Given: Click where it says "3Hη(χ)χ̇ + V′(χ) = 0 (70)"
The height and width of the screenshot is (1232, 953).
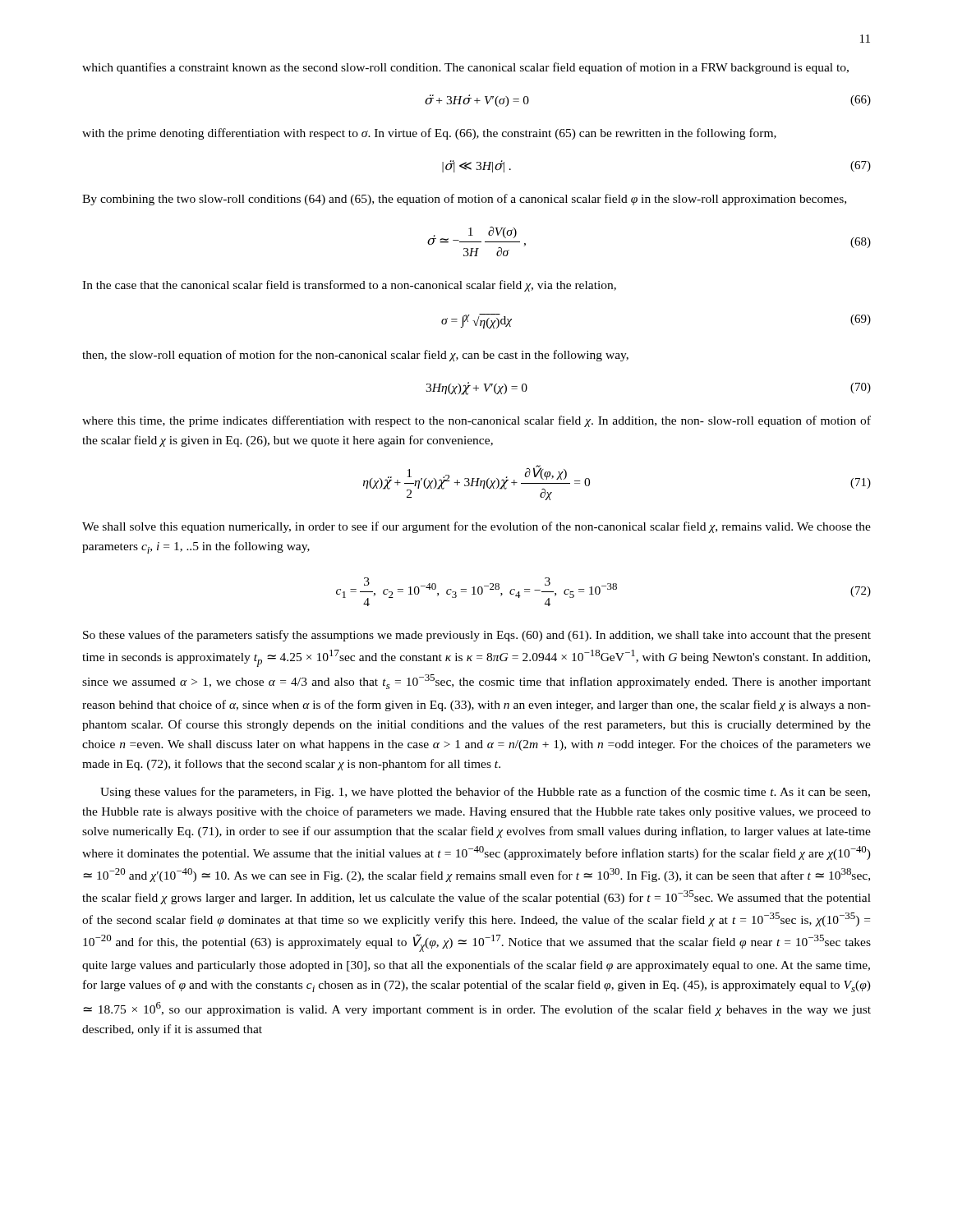Looking at the screenshot, I should tap(476, 388).
